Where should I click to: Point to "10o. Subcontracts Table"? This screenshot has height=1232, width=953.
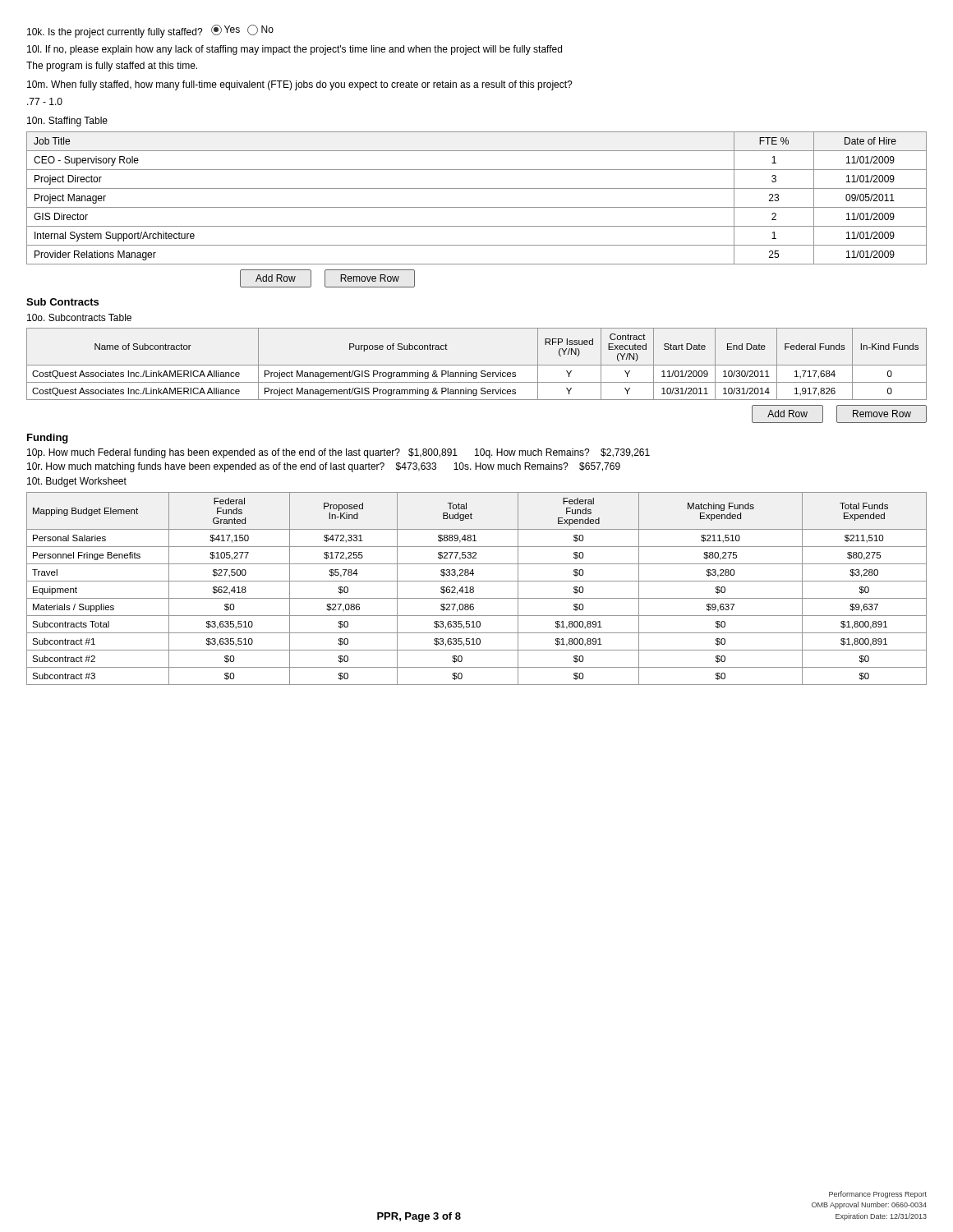pyautogui.click(x=79, y=318)
